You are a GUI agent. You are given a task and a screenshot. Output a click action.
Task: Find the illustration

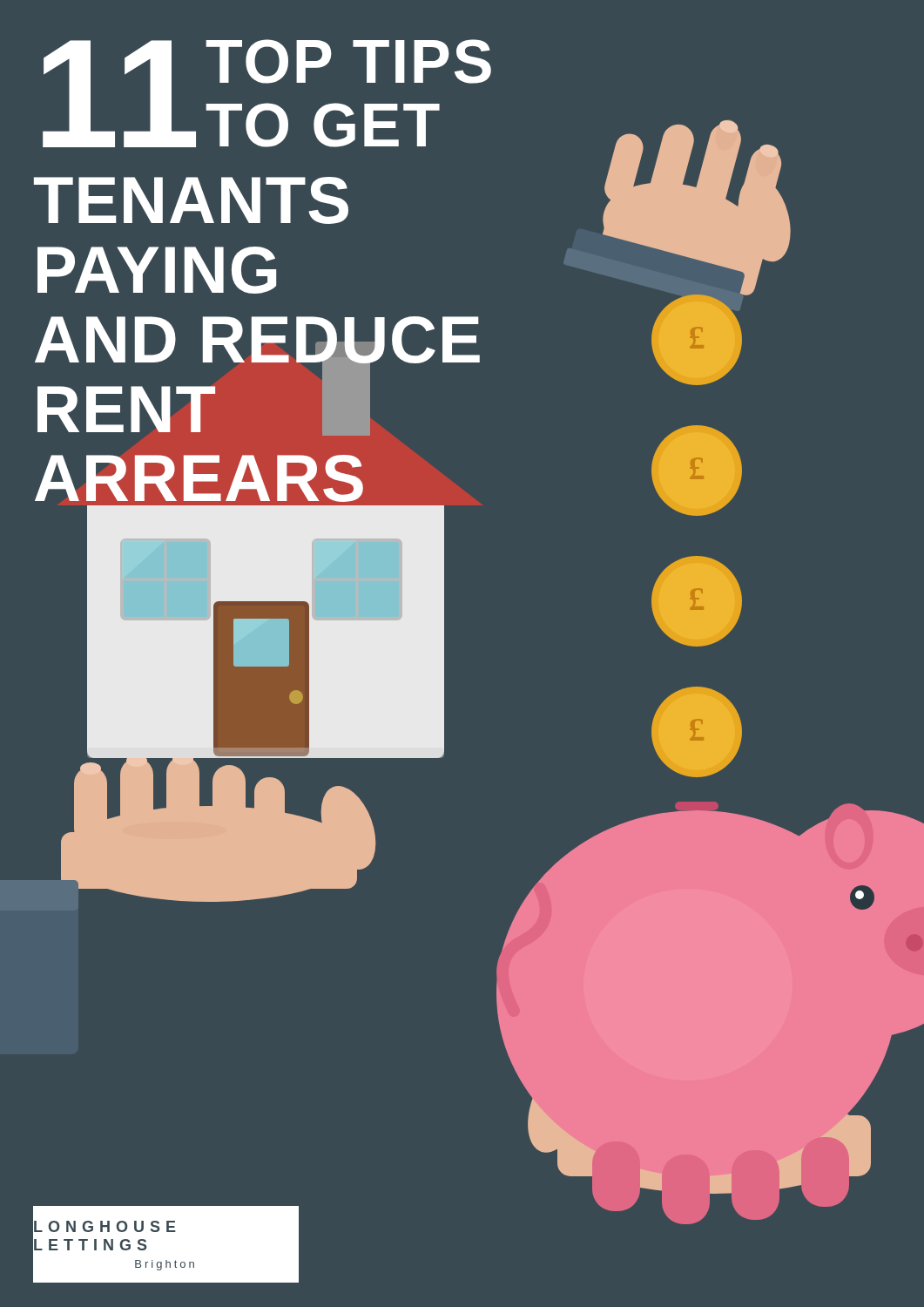click(x=462, y=654)
